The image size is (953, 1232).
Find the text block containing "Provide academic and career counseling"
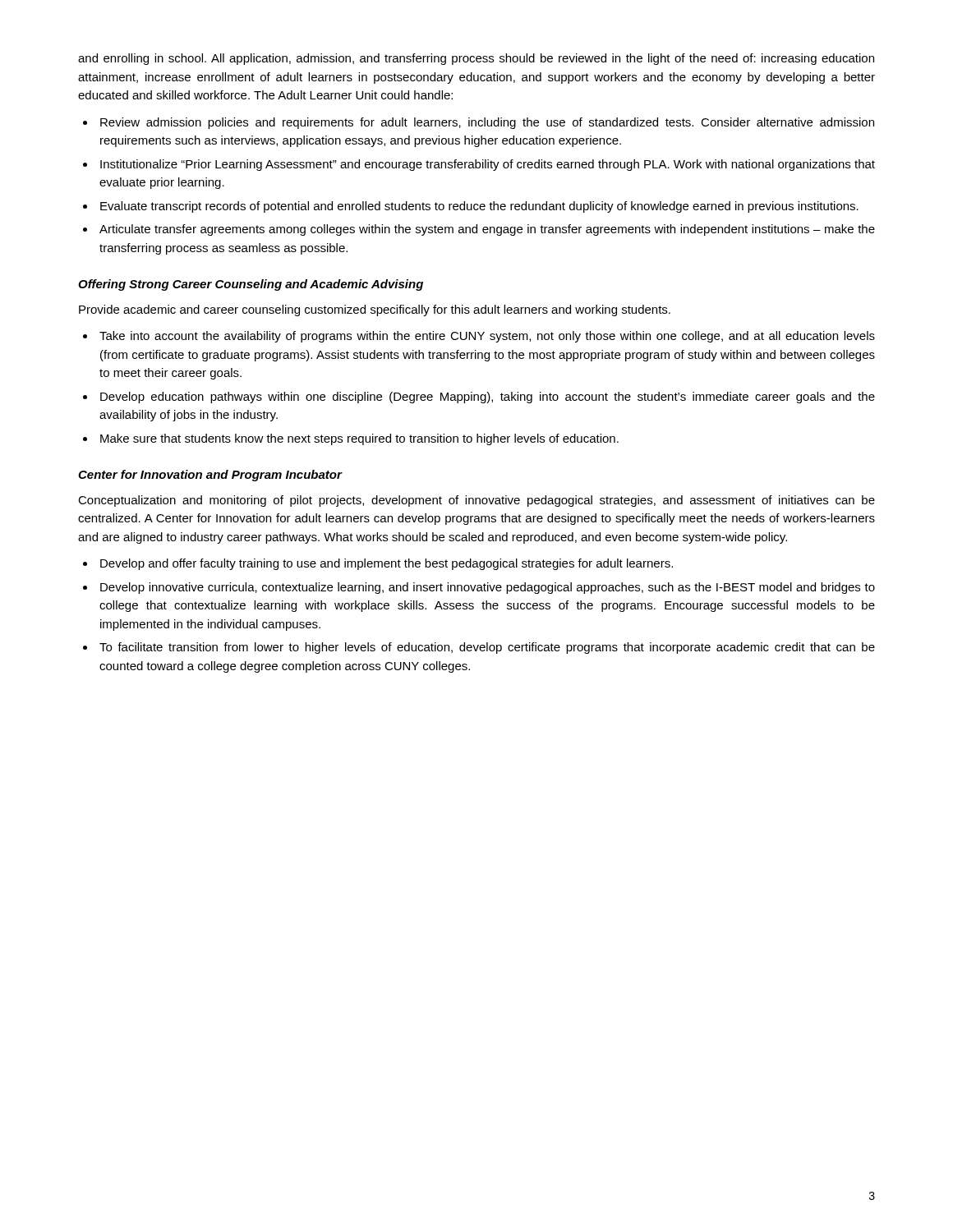tap(375, 309)
